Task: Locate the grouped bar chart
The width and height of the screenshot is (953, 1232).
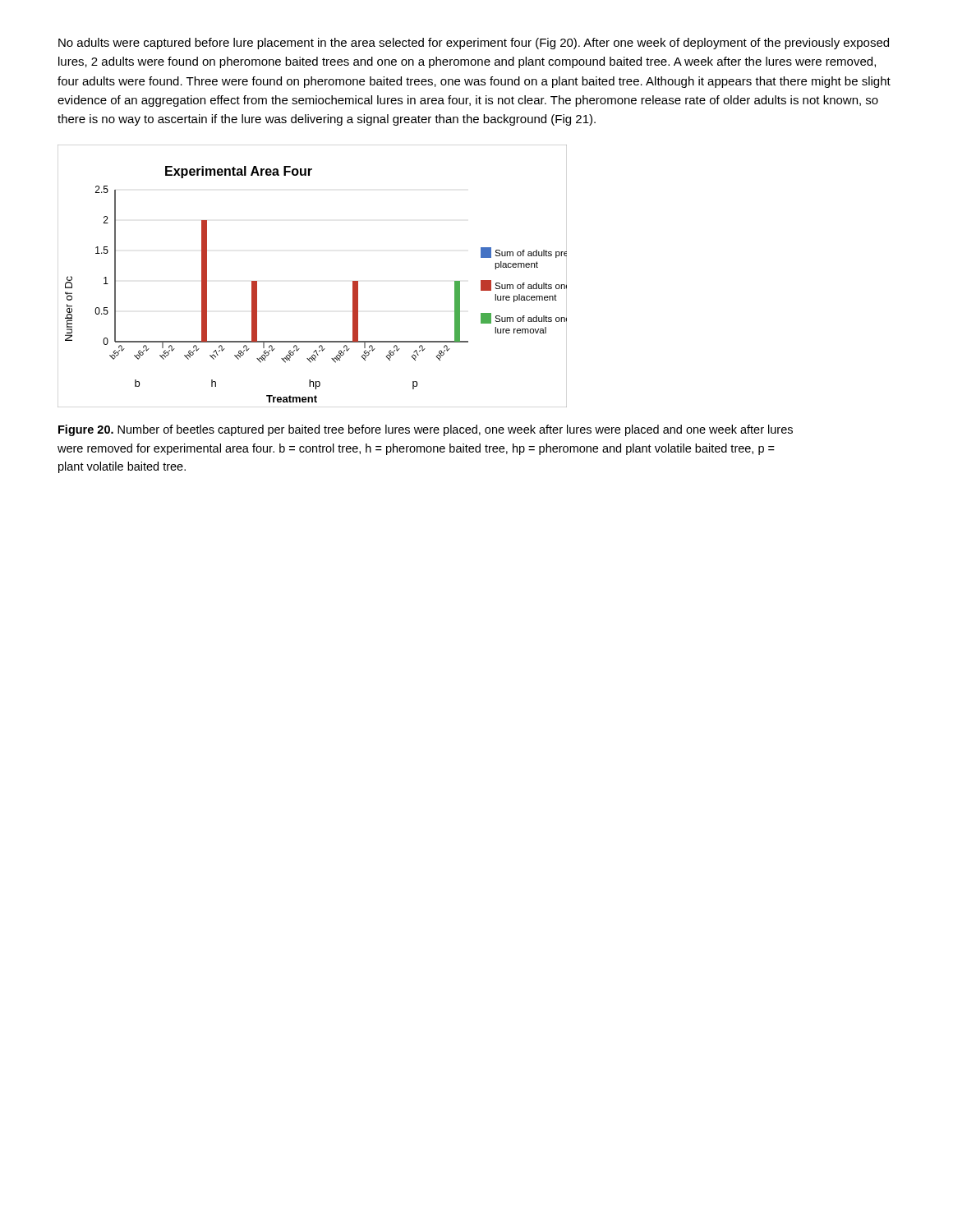Action: click(x=476, y=276)
